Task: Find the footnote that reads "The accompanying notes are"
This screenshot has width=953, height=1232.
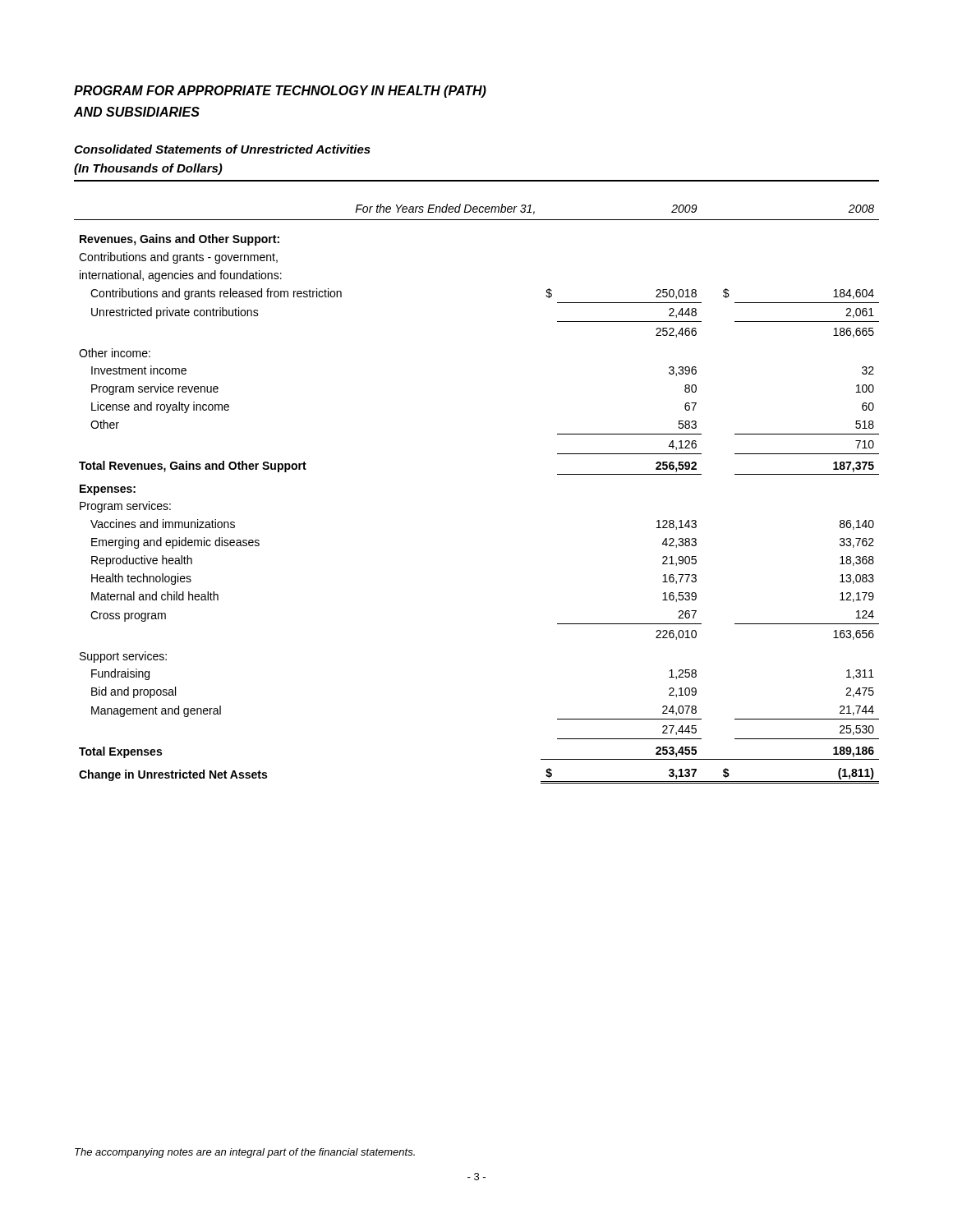Action: [x=245, y=1152]
